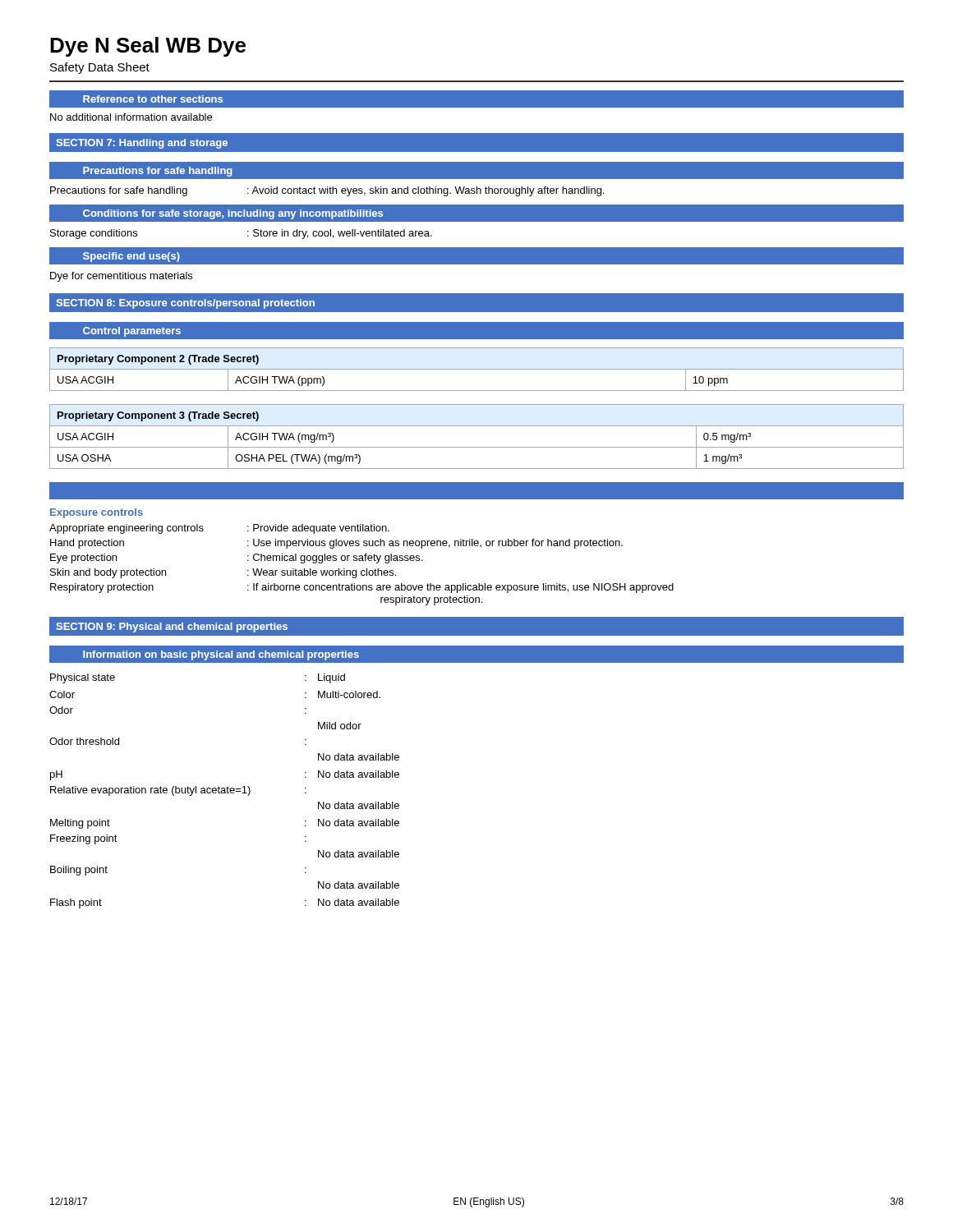Locate the section header that says "SECTION 7: Handling"
The height and width of the screenshot is (1232, 953).
coord(476,142)
